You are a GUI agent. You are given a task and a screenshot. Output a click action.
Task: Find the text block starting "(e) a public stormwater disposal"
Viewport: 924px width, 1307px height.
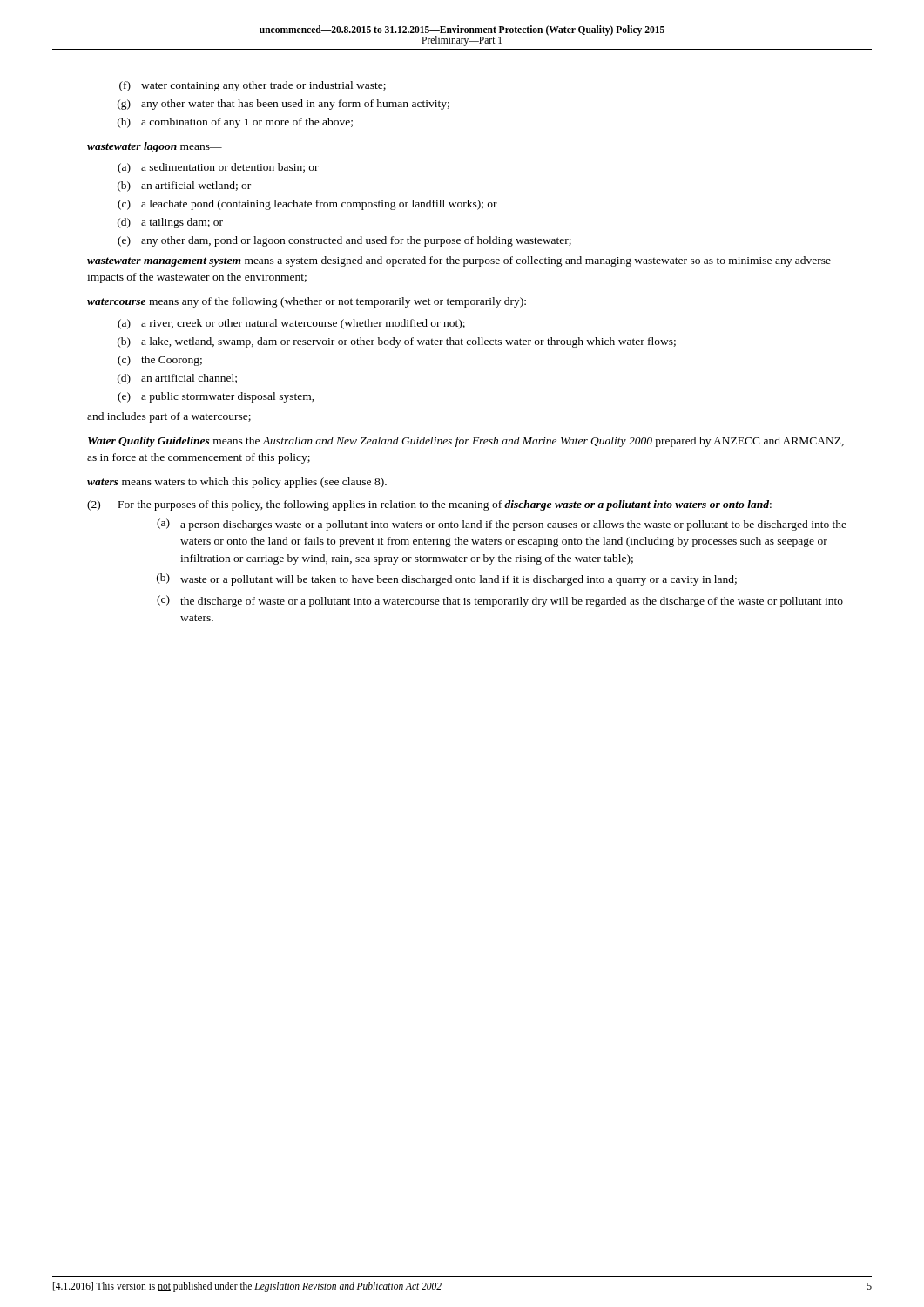(216, 397)
